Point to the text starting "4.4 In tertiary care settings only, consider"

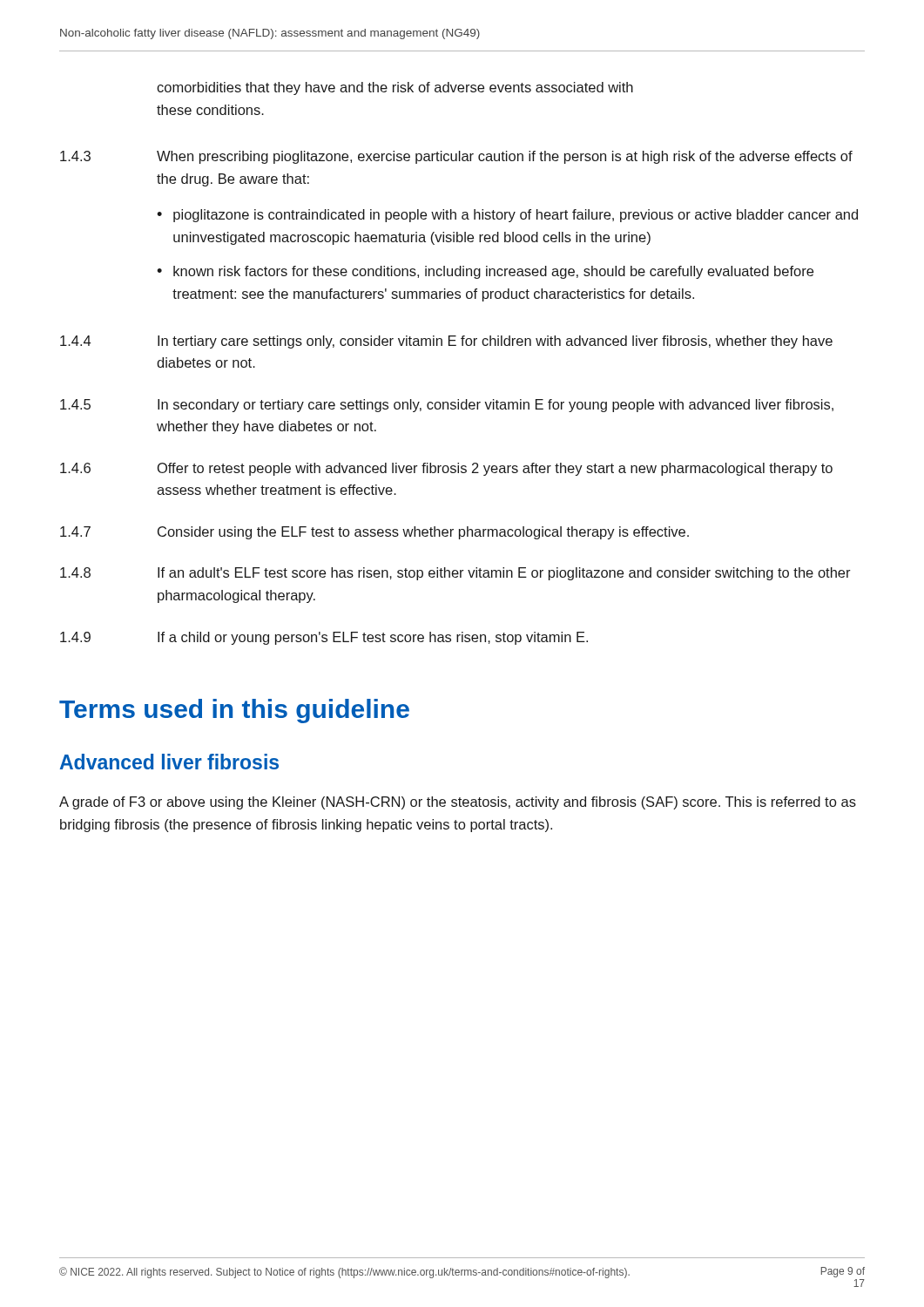(462, 352)
